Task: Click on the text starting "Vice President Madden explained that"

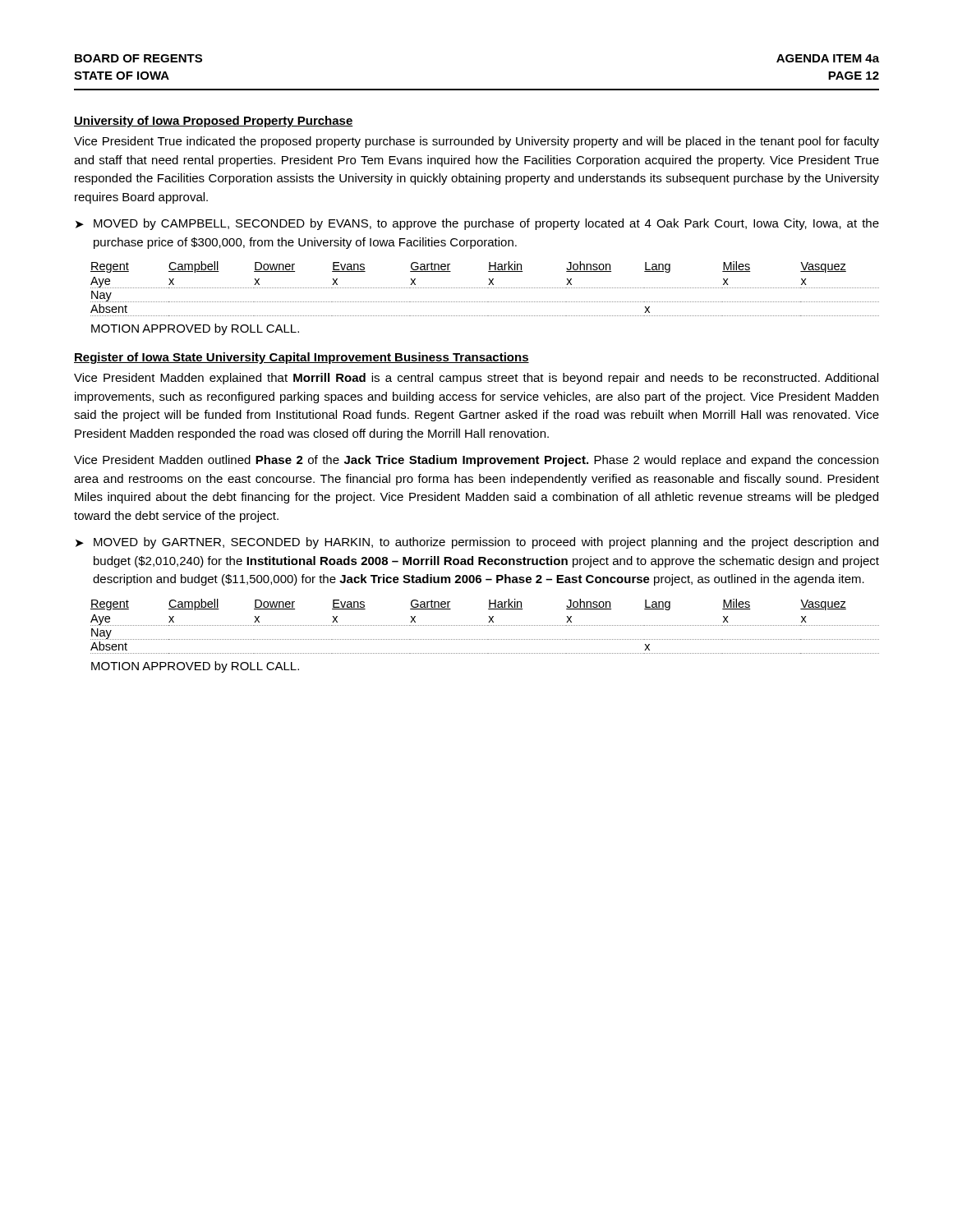Action: point(476,405)
